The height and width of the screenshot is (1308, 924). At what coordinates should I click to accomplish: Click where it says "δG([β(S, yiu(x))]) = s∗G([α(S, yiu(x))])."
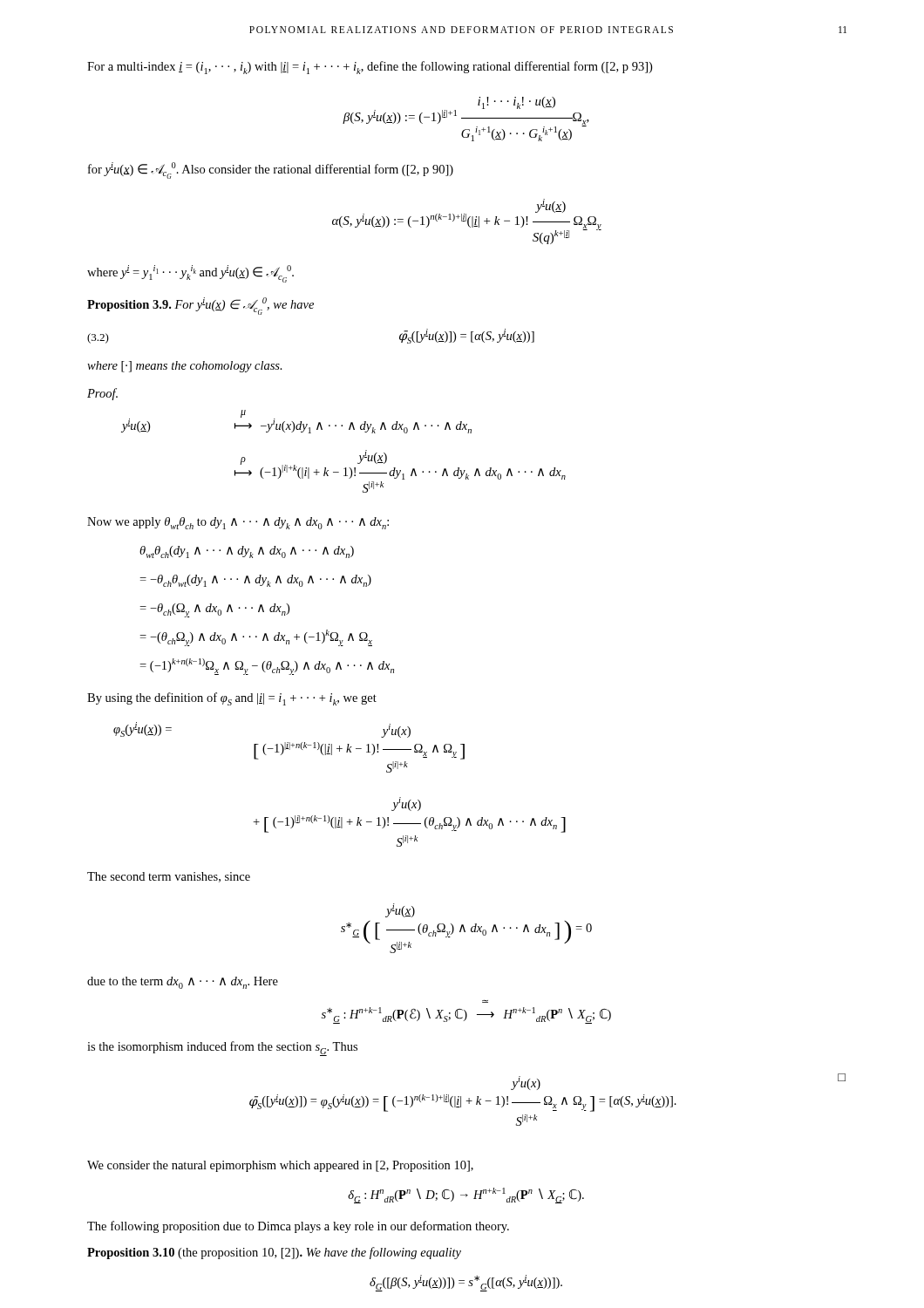pos(466,1282)
